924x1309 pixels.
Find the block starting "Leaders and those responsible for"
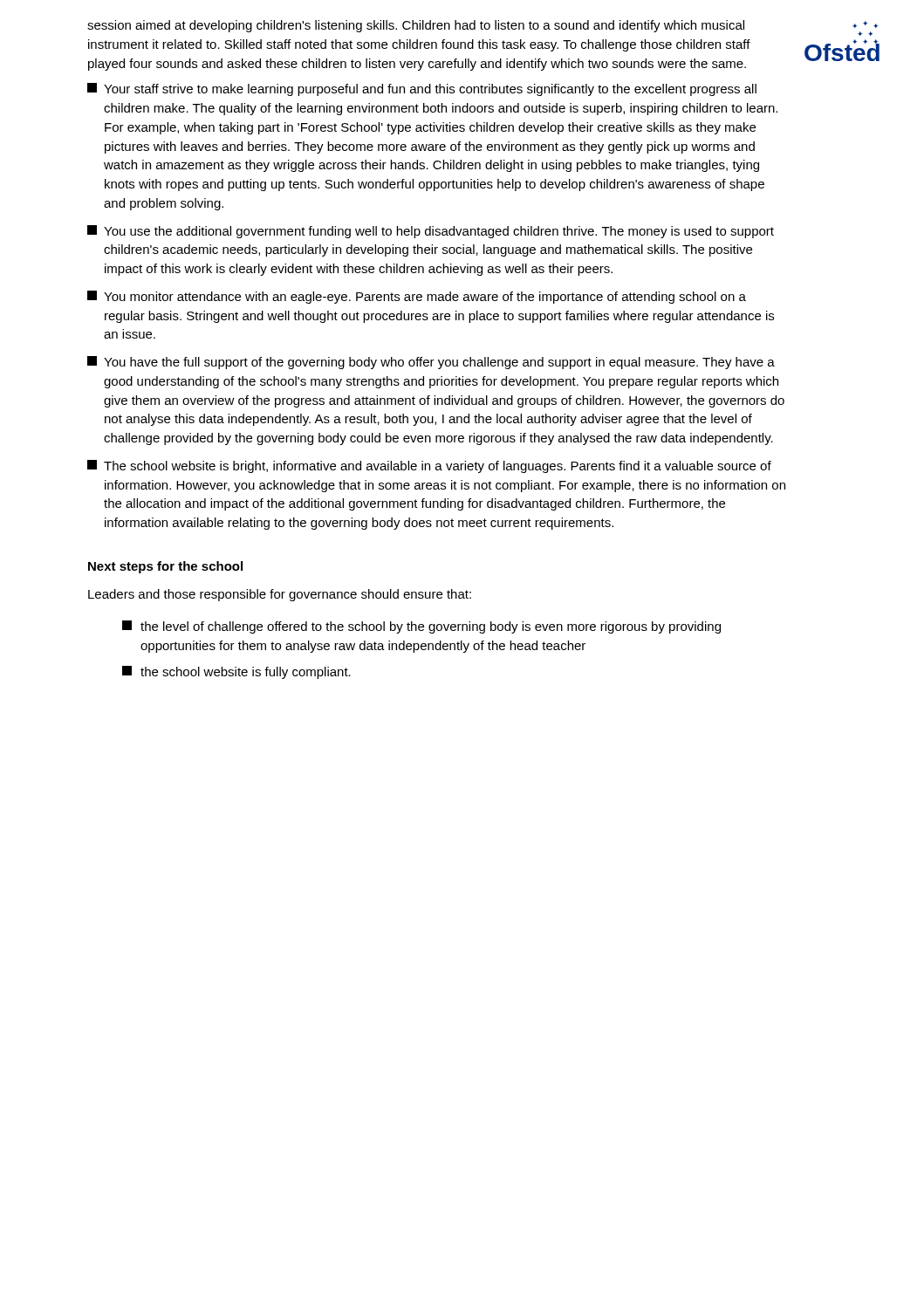coord(280,593)
